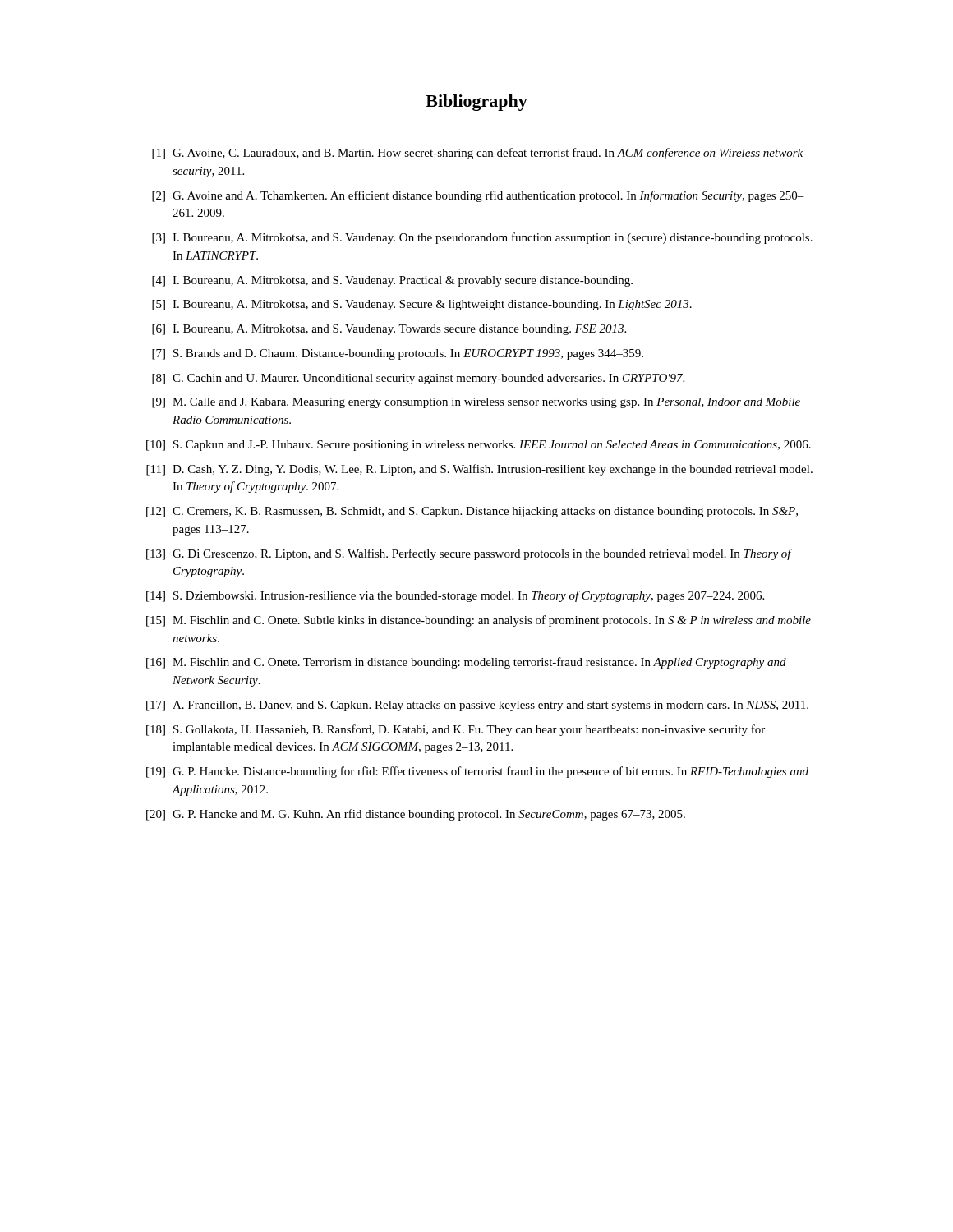Viewport: 953px width, 1232px height.
Task: Where is the passage that starts "[13] G. Di"?
Action: (476, 563)
